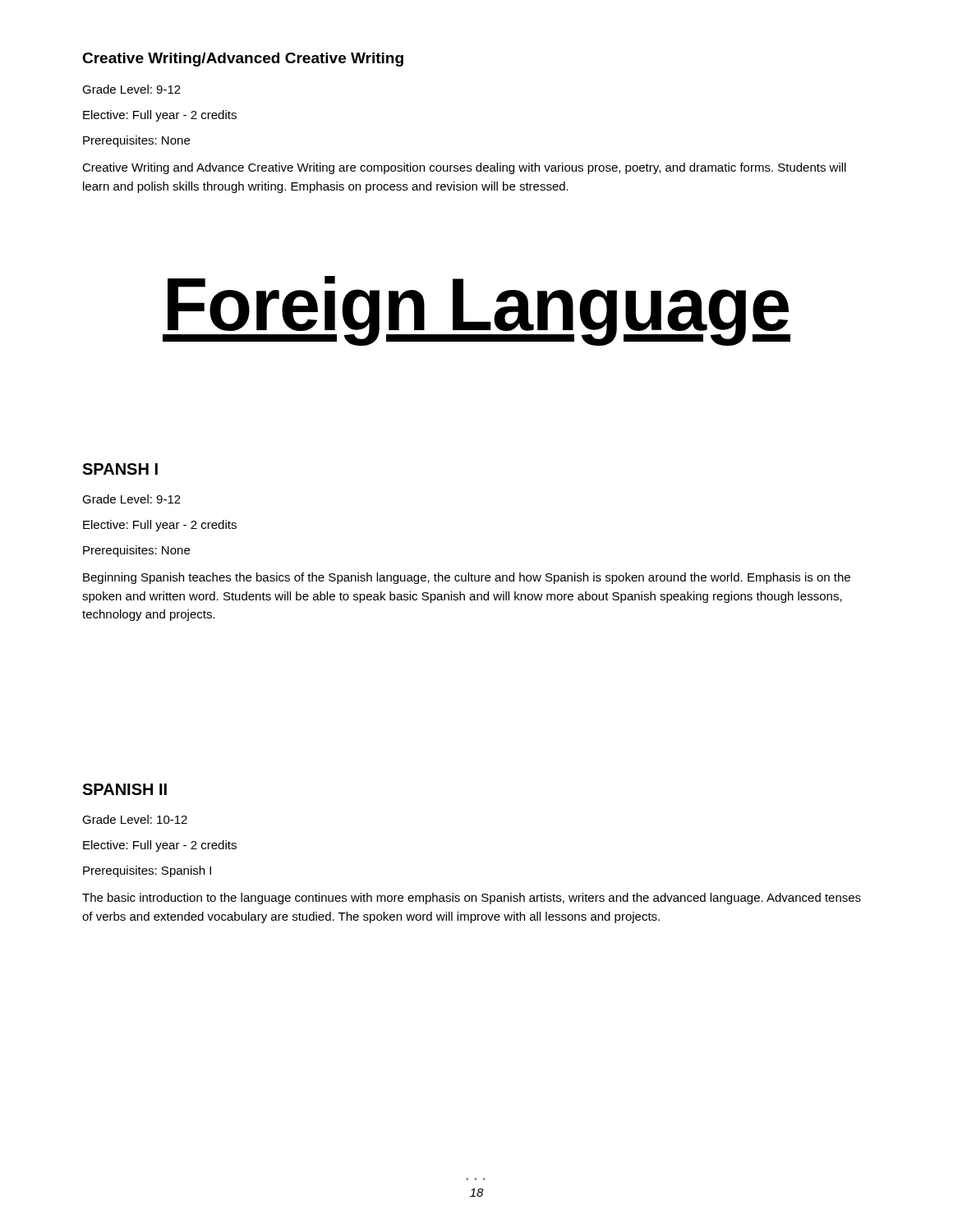This screenshot has width=953, height=1232.
Task: Locate the element starting "Beginning Spanish teaches the basics of"
Action: coord(466,595)
